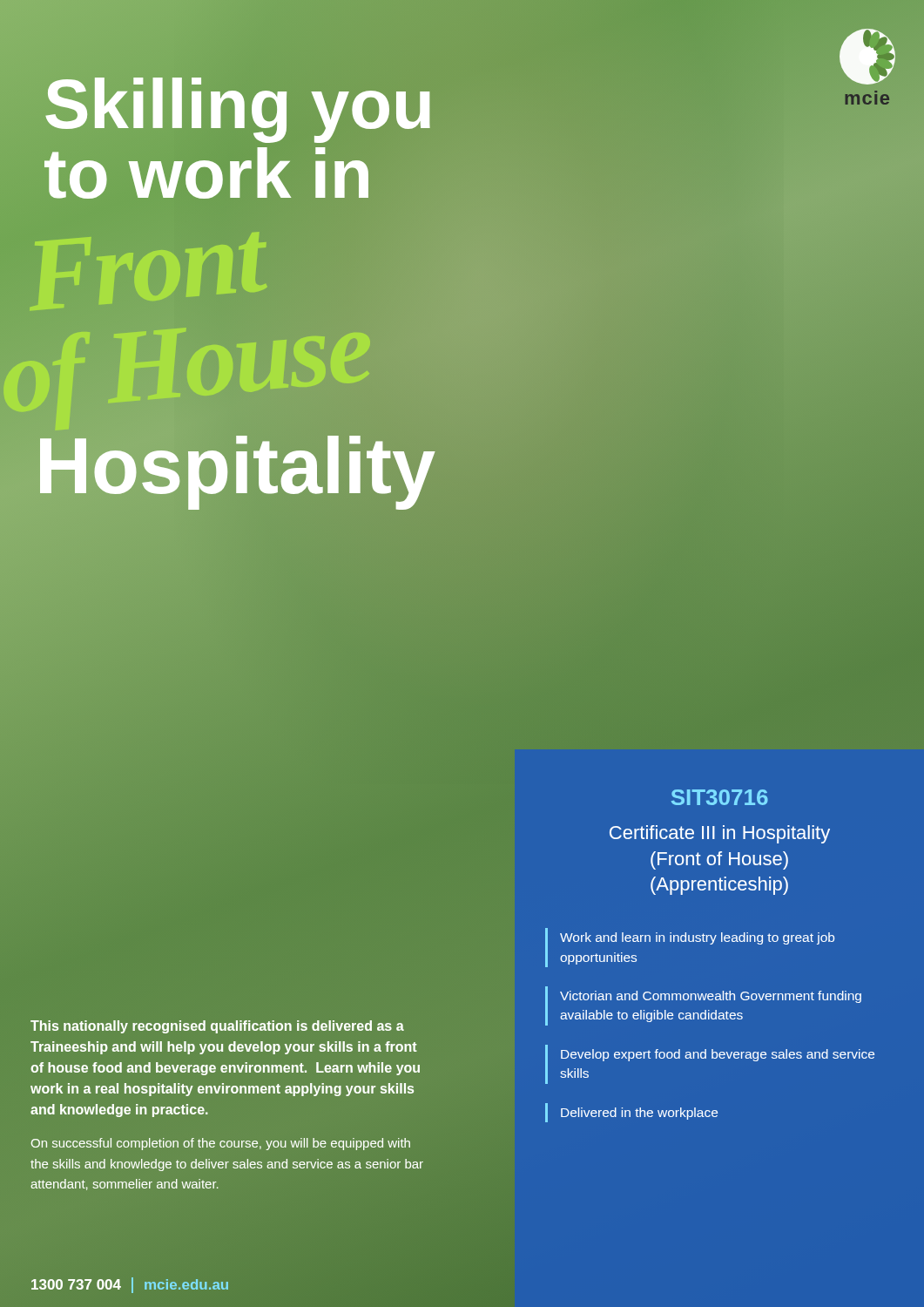Click on the text block starting "Skilling you to work"
The image size is (924, 1307).
click(239, 139)
